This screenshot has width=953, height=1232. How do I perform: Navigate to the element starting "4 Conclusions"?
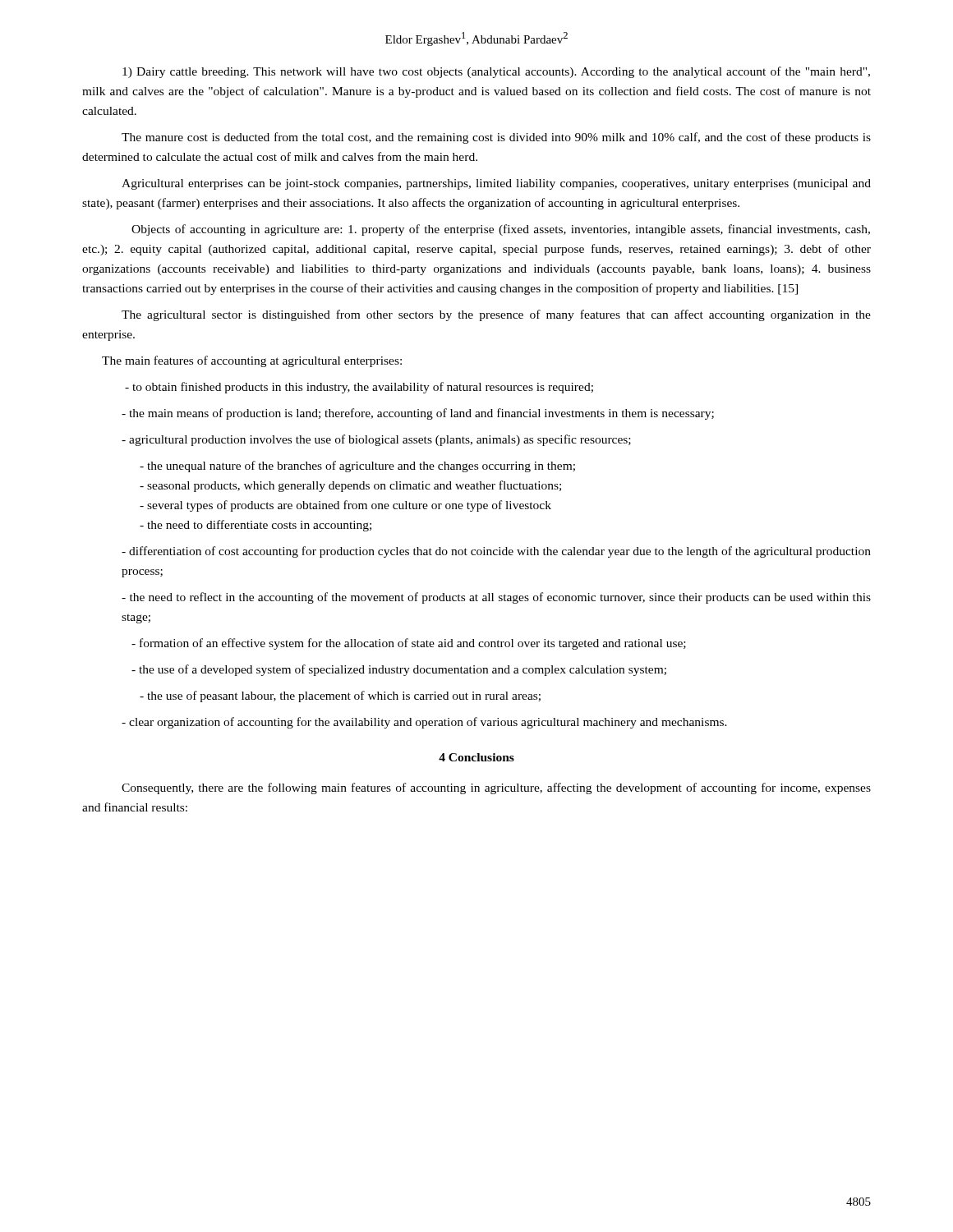click(476, 757)
